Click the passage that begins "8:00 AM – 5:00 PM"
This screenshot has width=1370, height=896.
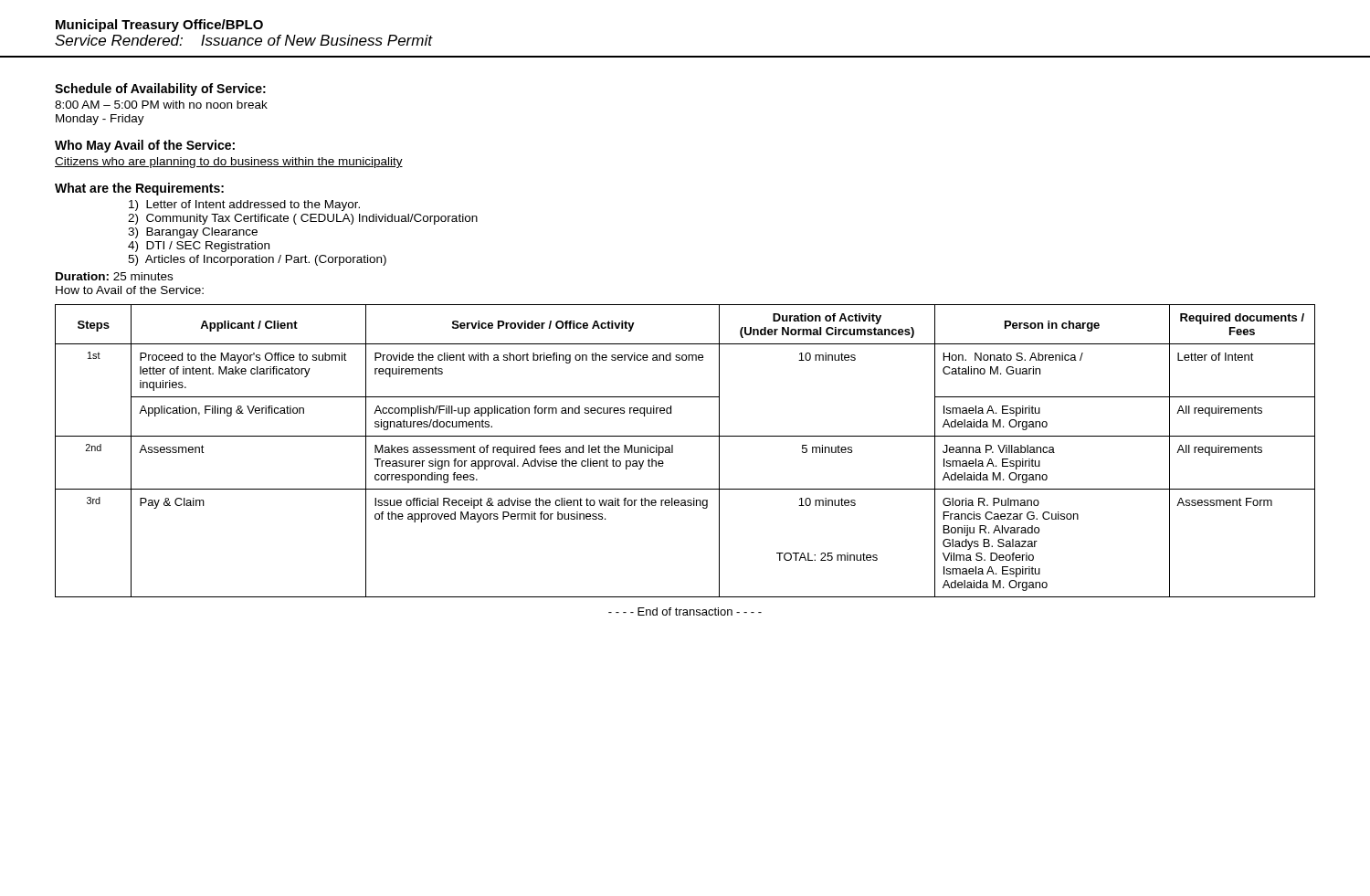coord(161,111)
